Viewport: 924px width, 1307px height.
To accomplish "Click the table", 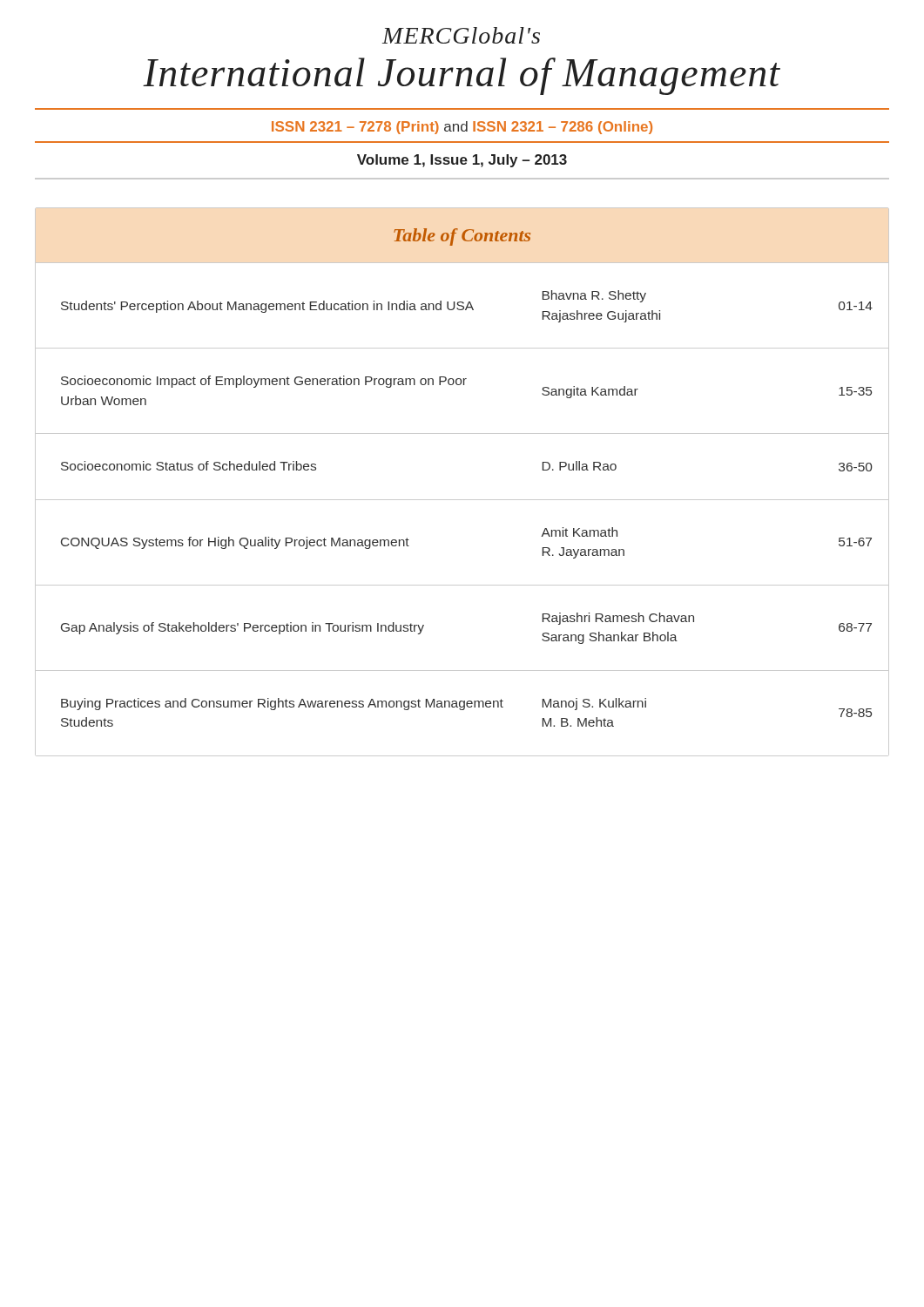I will [462, 509].
